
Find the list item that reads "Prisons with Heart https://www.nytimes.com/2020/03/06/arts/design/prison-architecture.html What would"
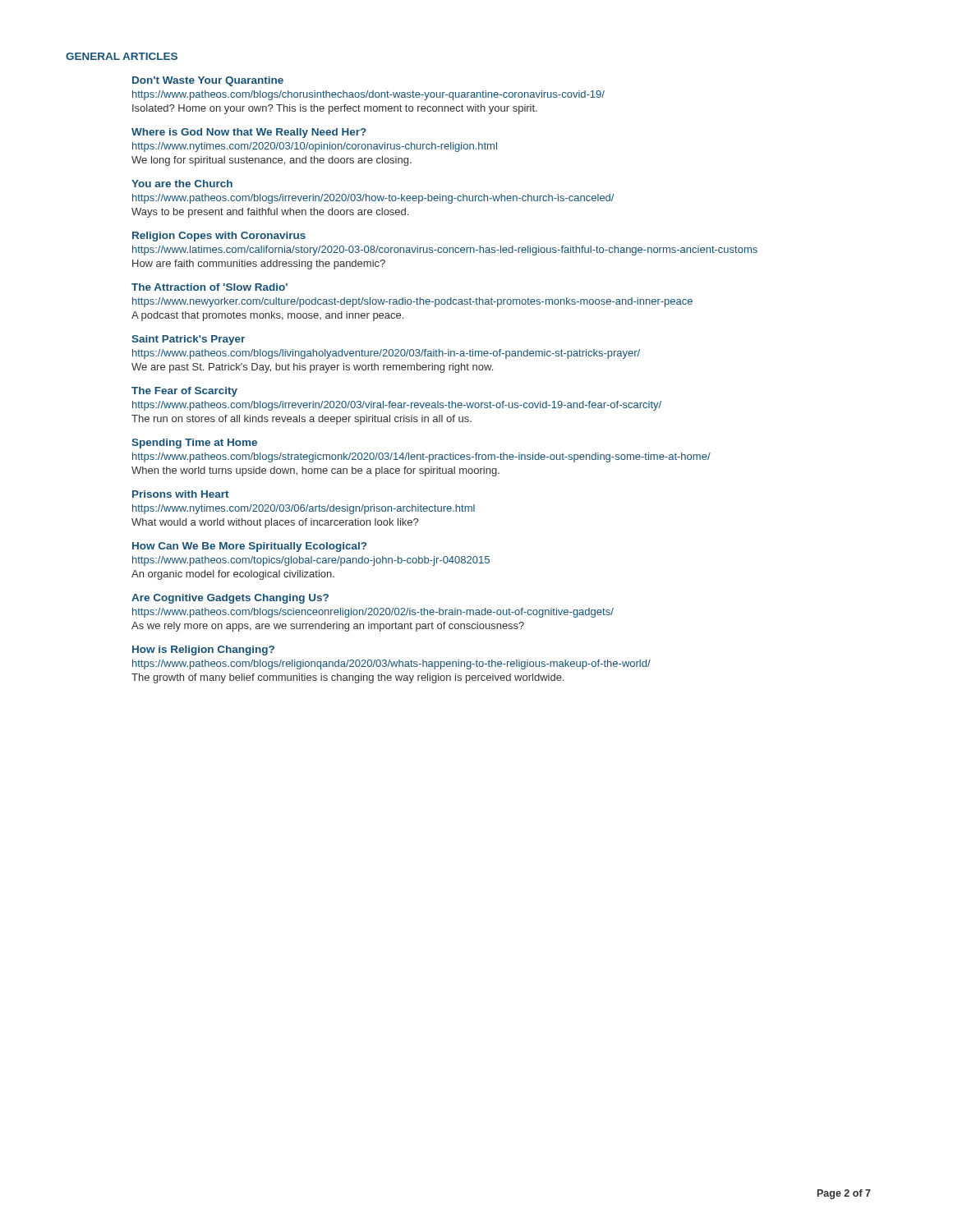(181, 494)
